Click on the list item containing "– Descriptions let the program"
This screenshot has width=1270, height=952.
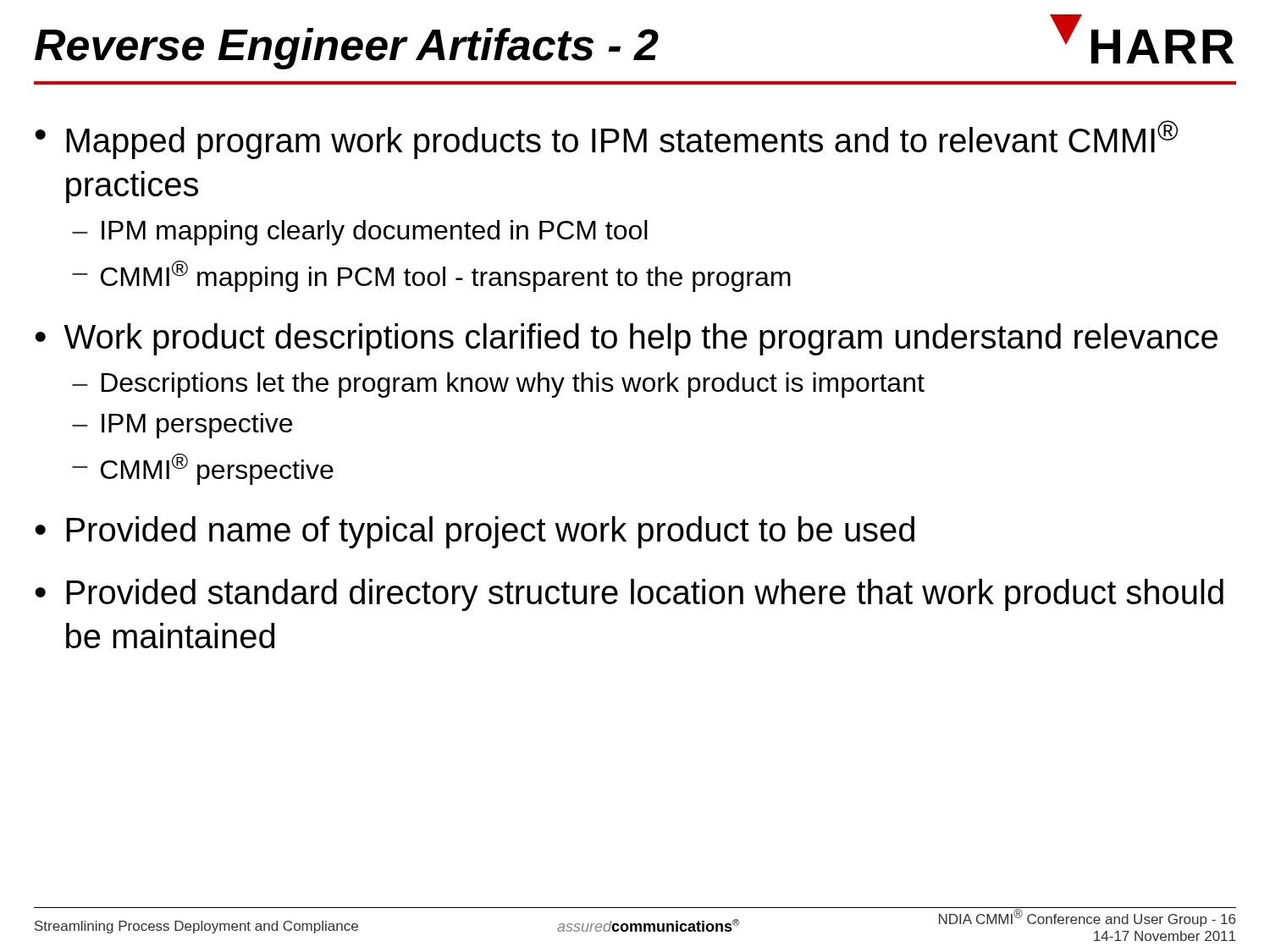coord(498,382)
